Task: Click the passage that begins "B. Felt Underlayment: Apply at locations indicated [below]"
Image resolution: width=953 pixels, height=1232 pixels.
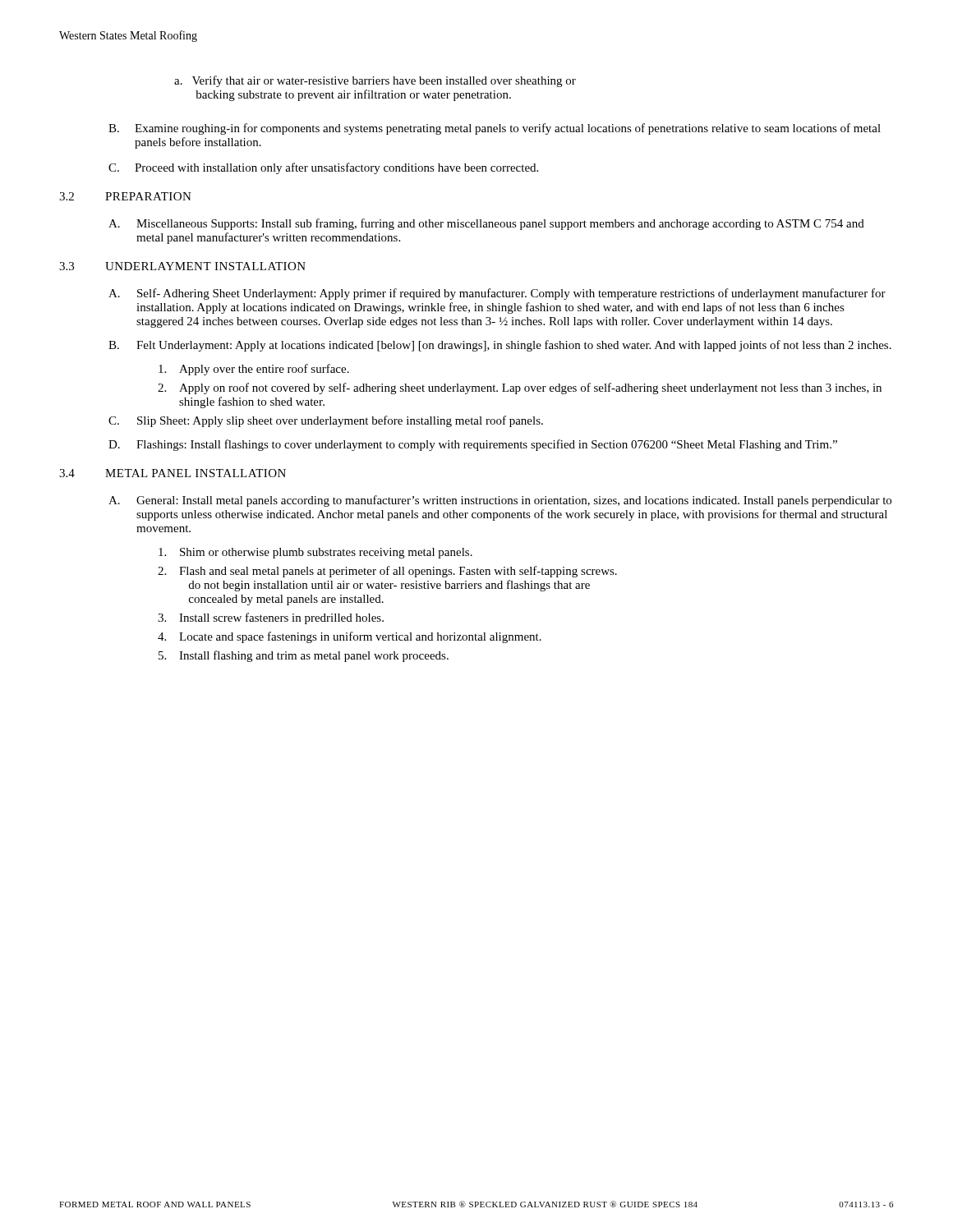Action: pyautogui.click(x=500, y=345)
